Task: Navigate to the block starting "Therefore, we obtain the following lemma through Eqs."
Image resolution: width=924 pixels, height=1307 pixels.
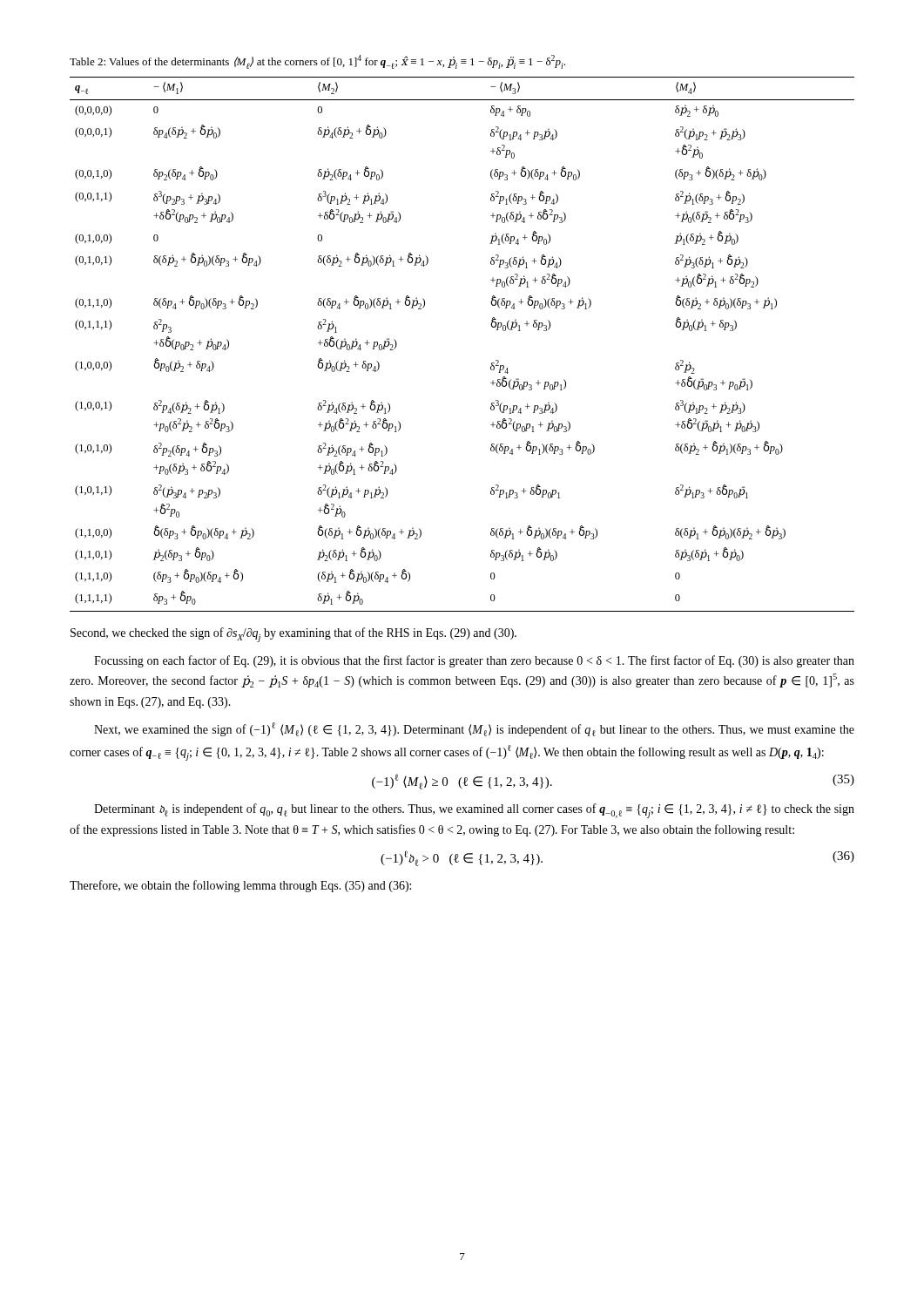Action: tap(240, 886)
